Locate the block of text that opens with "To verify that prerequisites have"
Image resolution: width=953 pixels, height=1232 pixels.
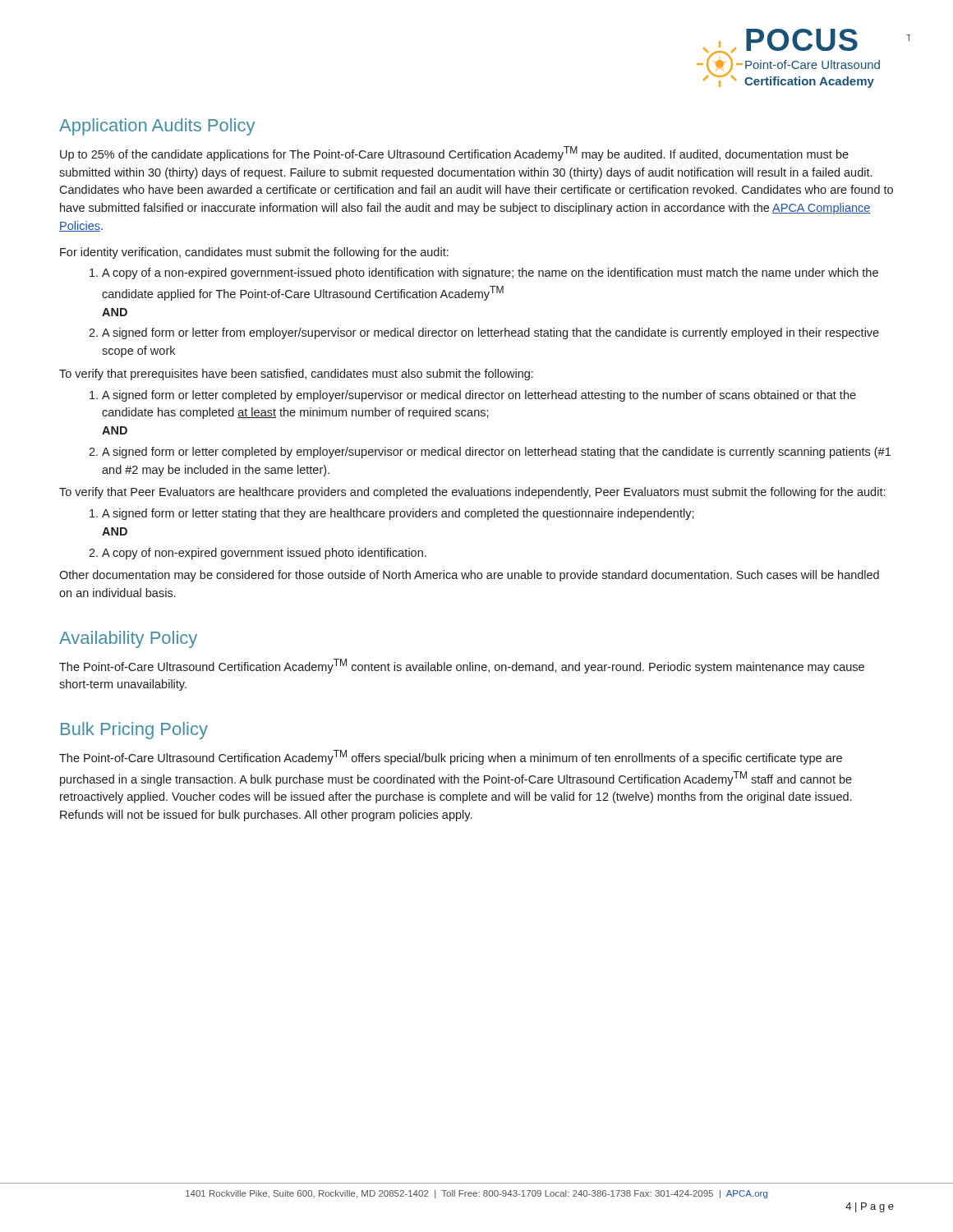[297, 374]
